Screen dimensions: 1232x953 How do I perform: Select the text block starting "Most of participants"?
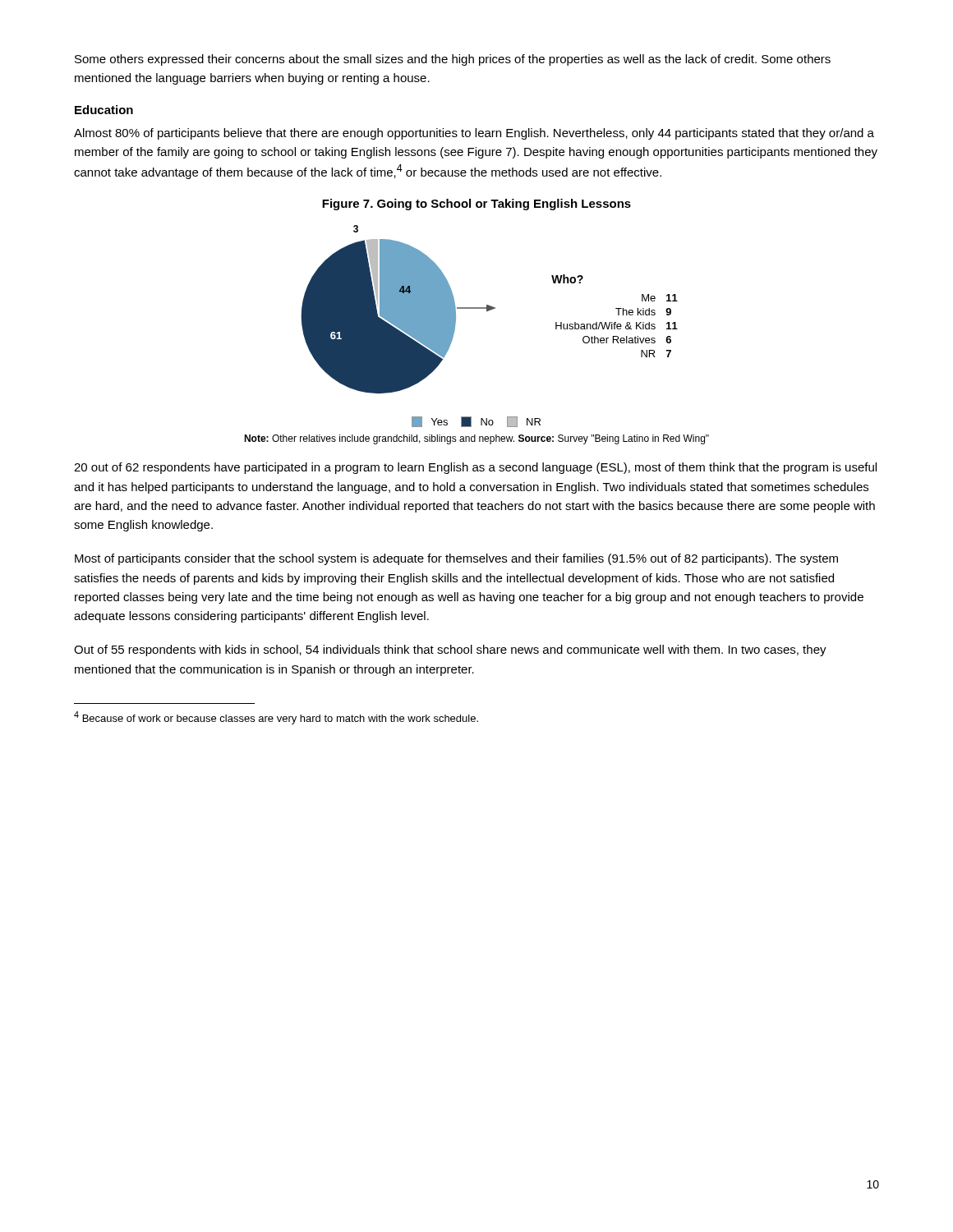coord(469,587)
